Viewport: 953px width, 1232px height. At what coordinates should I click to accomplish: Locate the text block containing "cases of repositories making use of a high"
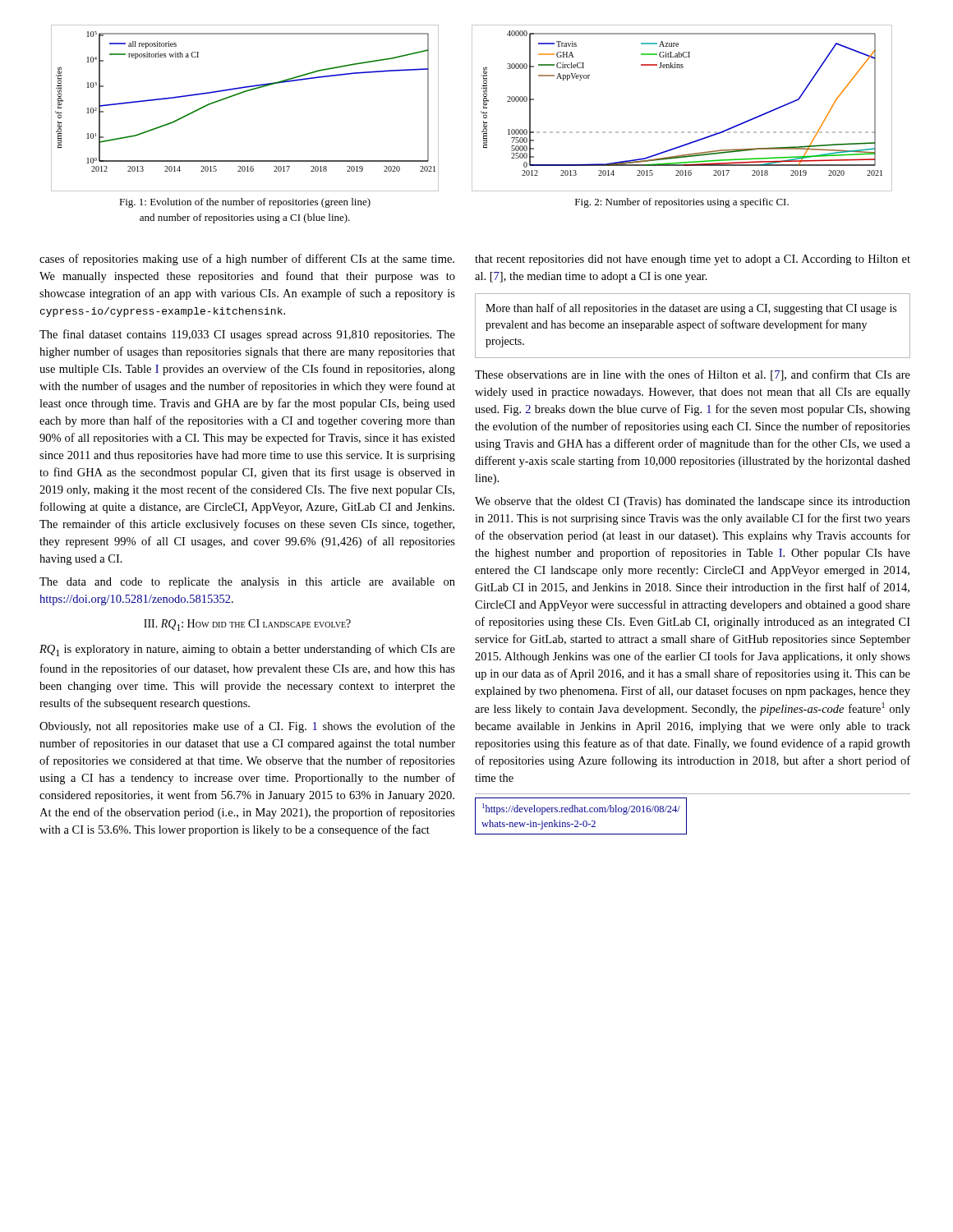click(x=247, y=429)
